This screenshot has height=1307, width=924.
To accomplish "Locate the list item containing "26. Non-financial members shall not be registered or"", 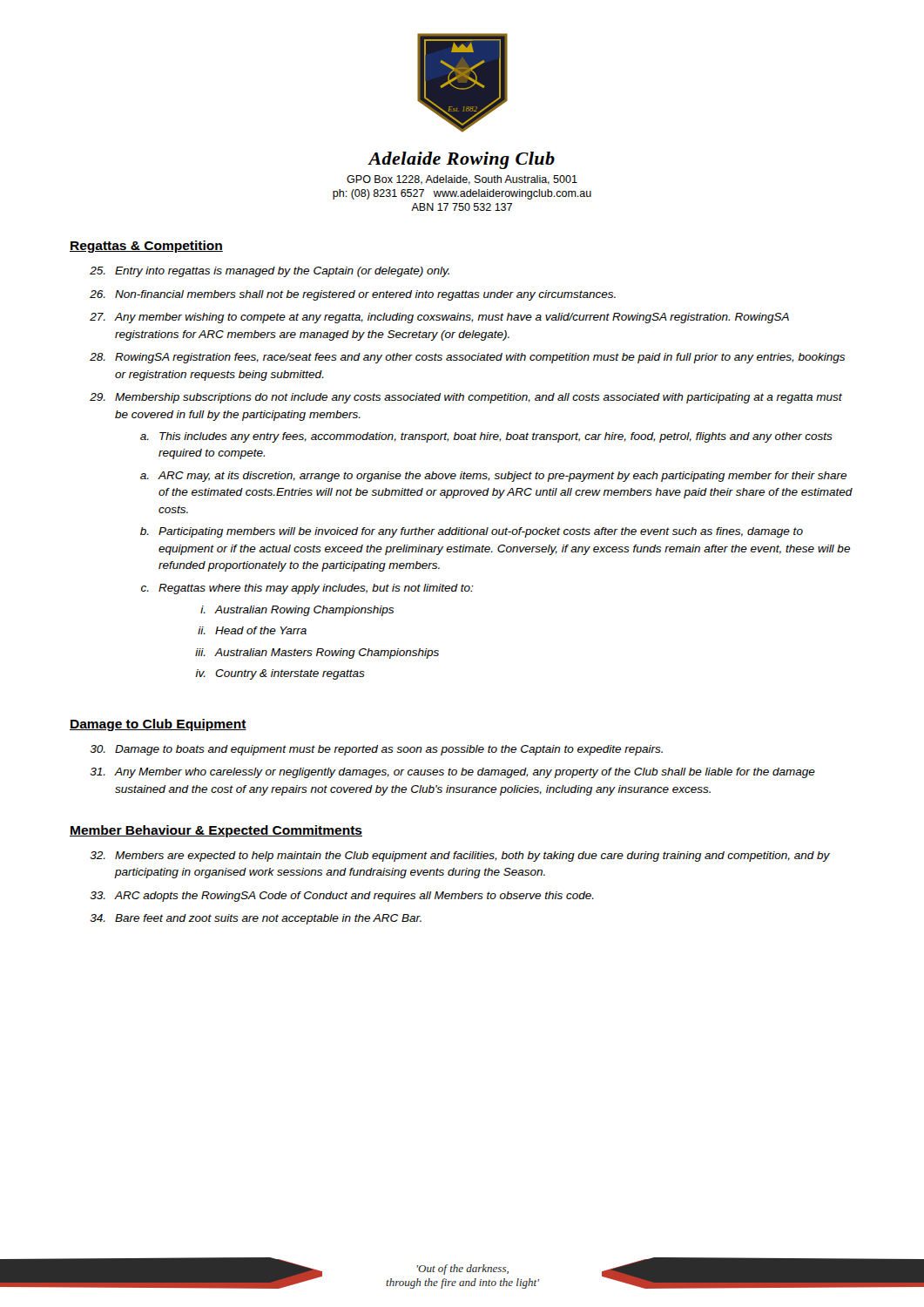I will 462,294.
